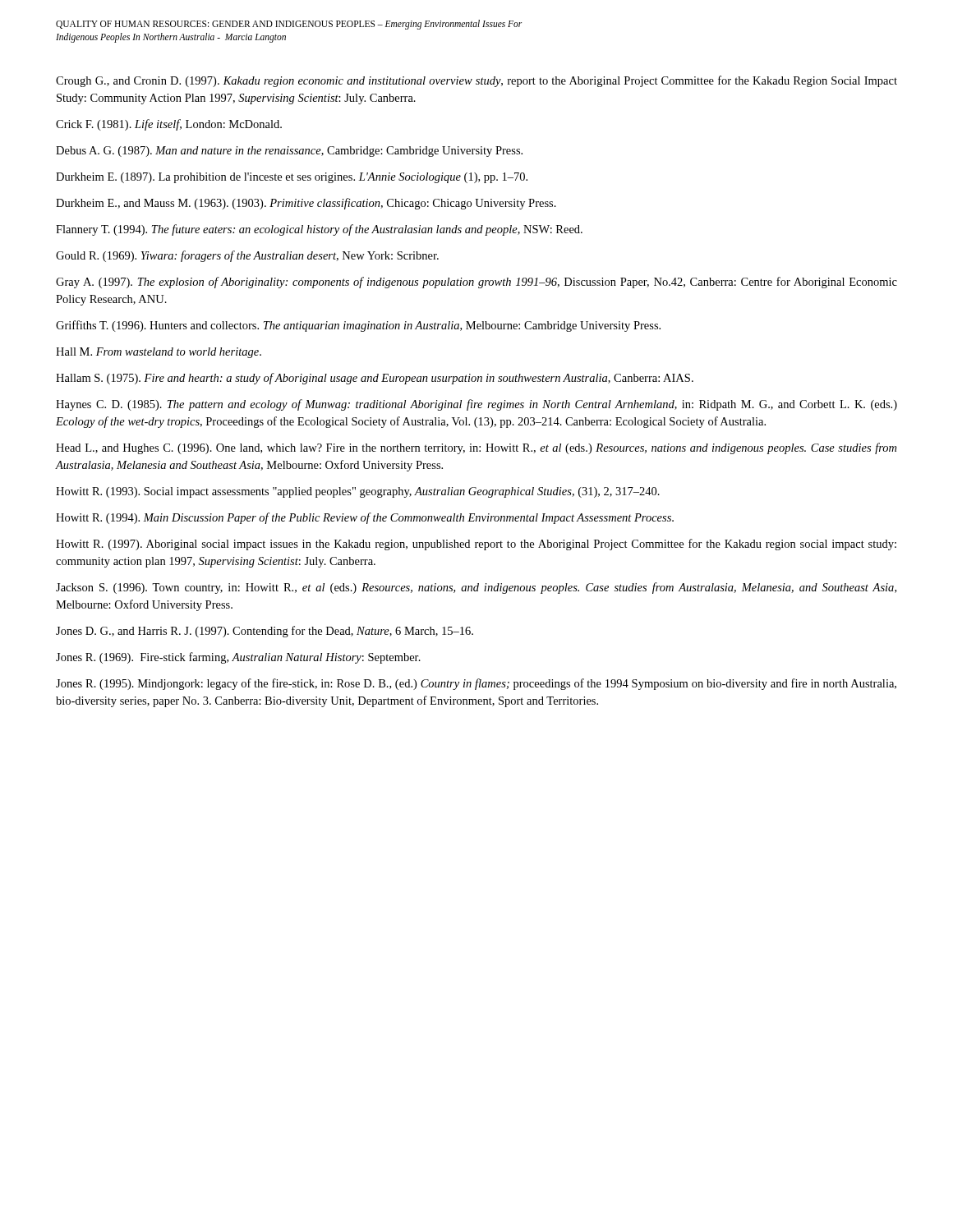953x1232 pixels.
Task: Select the text block containing "Head L., and Hughes C. (1996). One land,"
Action: [476, 456]
